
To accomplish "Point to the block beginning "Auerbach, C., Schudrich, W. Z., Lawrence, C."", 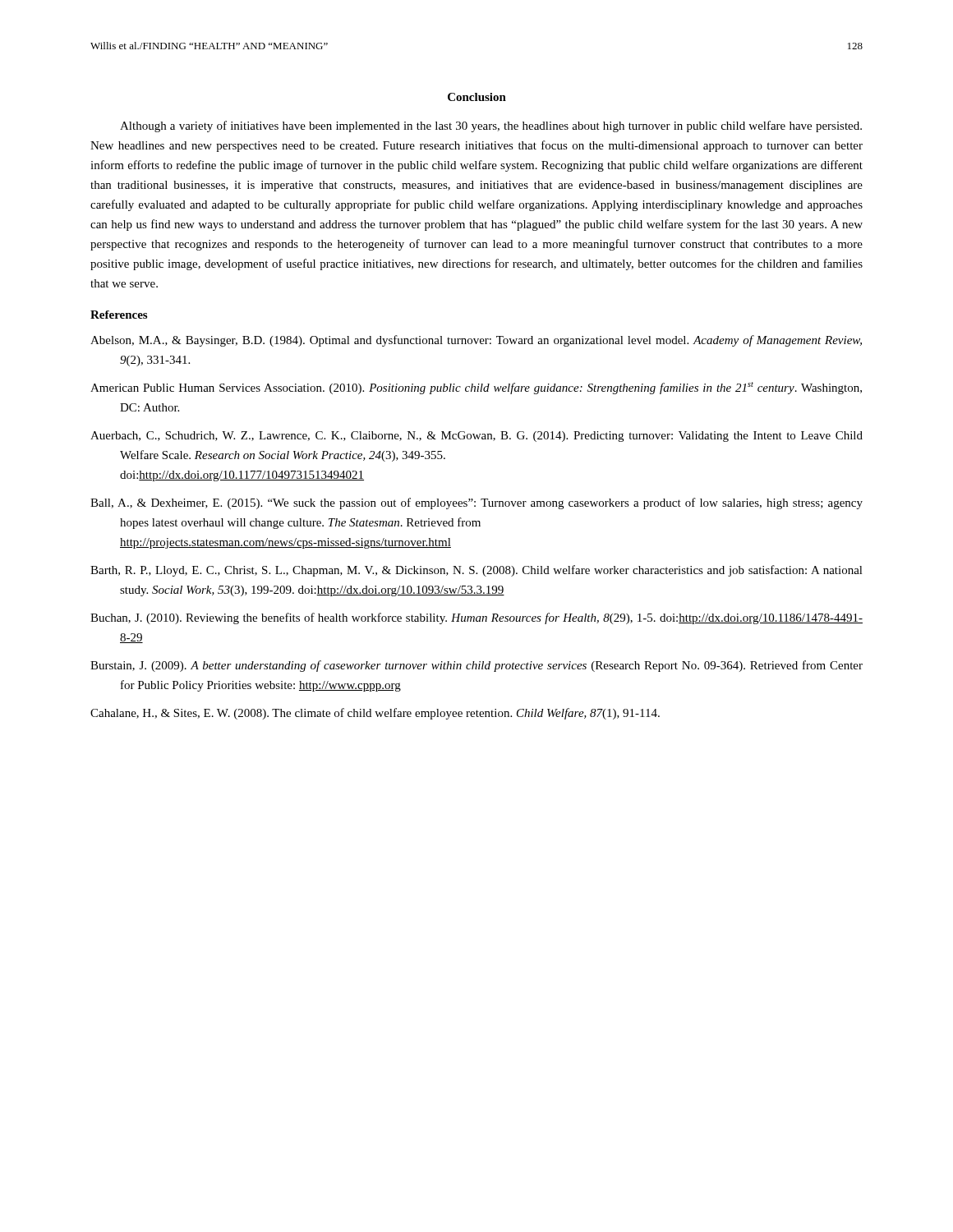I will [476, 437].
